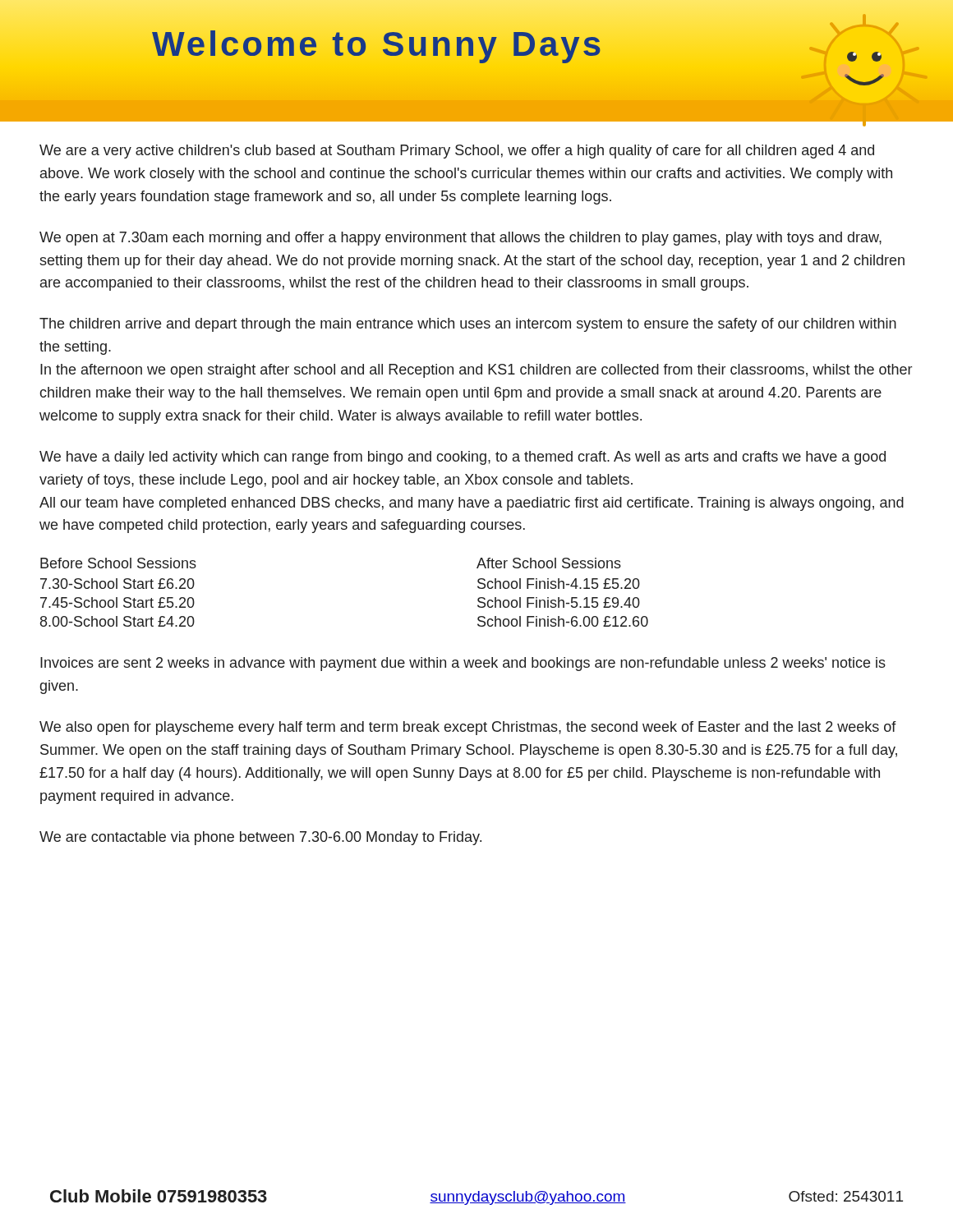Screen dimensions: 1232x953
Task: Click on the illustration
Action: tap(864, 67)
